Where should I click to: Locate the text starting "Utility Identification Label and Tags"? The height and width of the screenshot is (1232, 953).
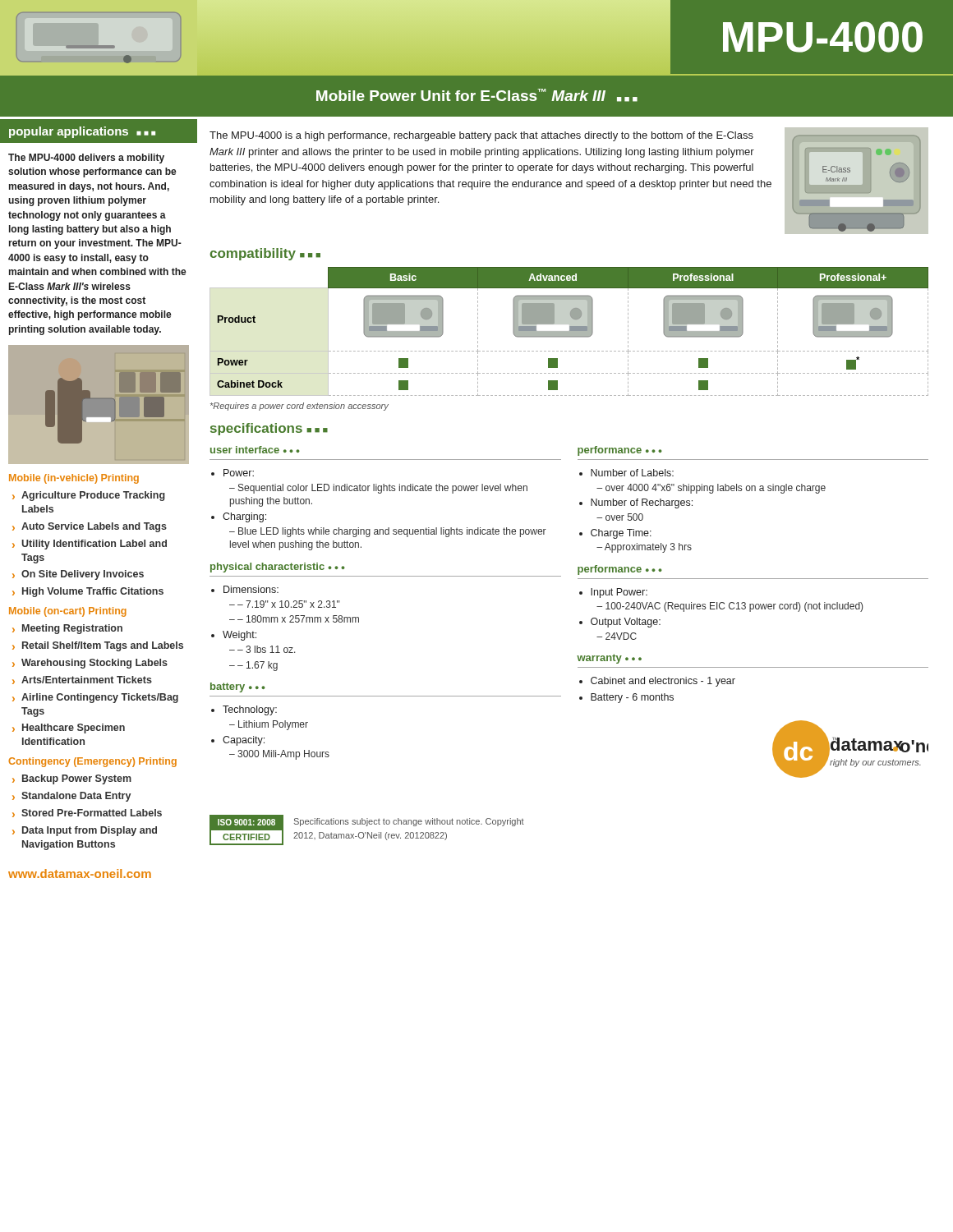[99, 551]
